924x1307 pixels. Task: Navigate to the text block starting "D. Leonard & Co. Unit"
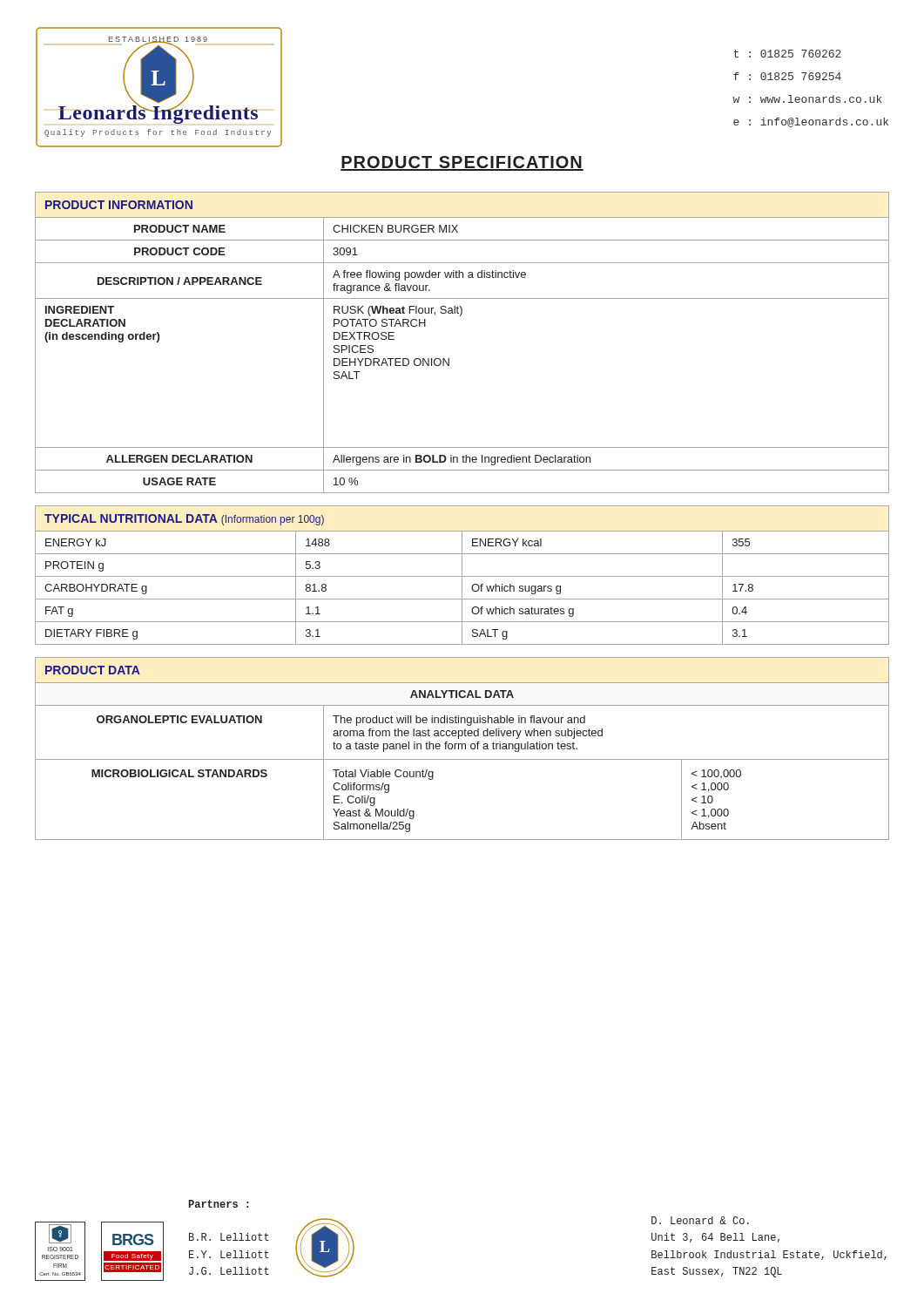(x=770, y=1247)
